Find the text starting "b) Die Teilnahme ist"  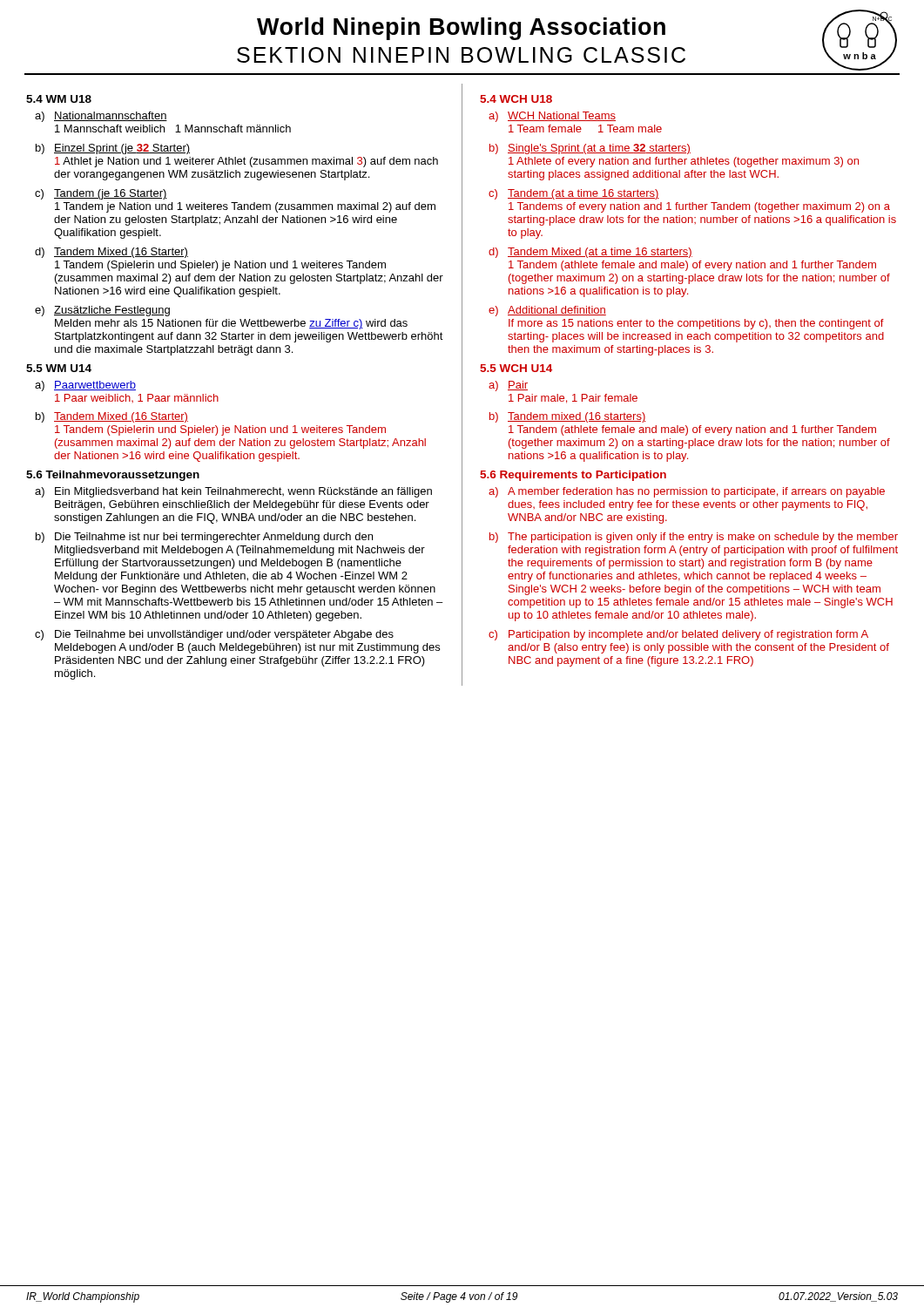(x=240, y=575)
